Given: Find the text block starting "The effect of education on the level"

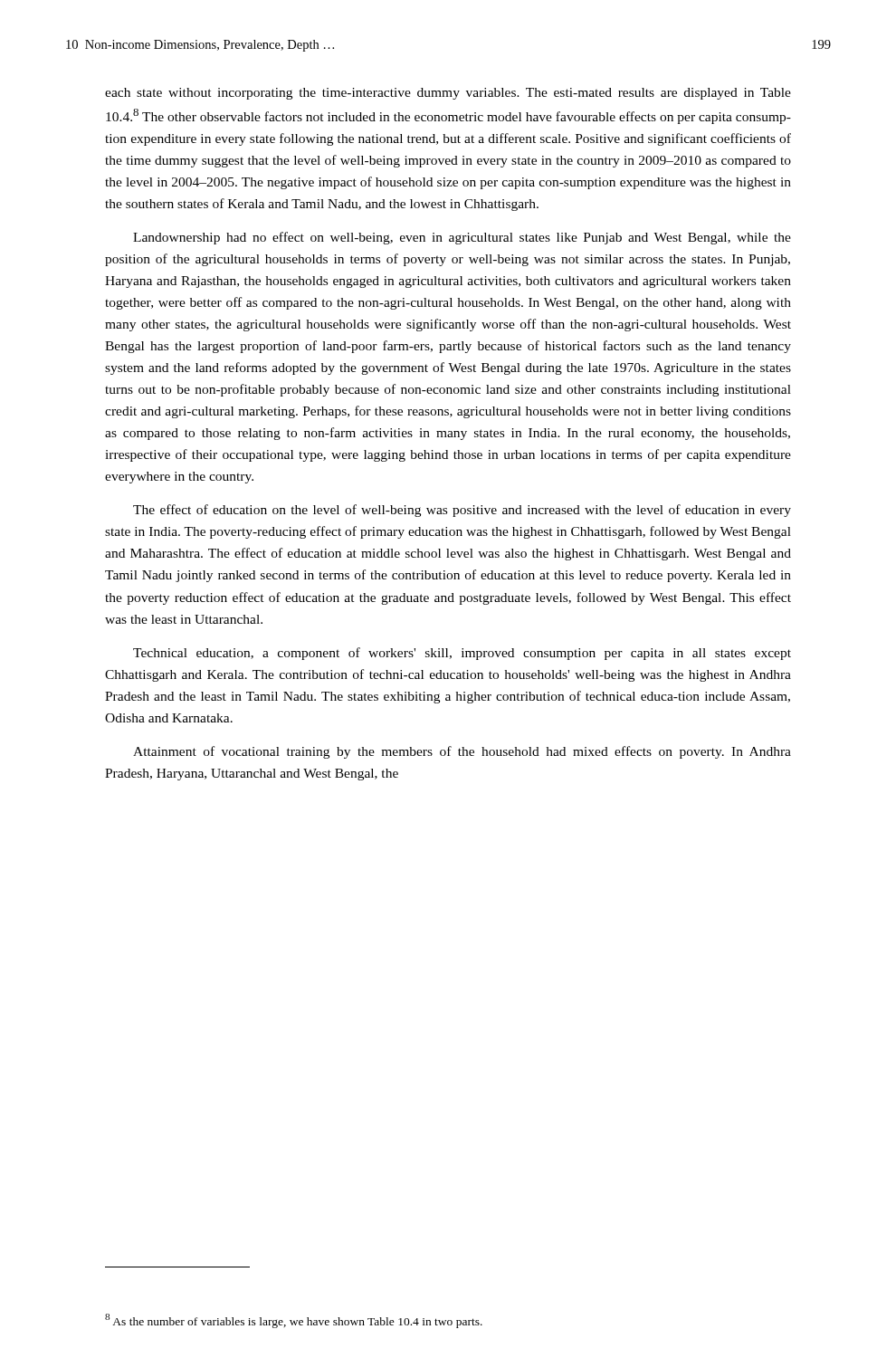Looking at the screenshot, I should click(448, 564).
